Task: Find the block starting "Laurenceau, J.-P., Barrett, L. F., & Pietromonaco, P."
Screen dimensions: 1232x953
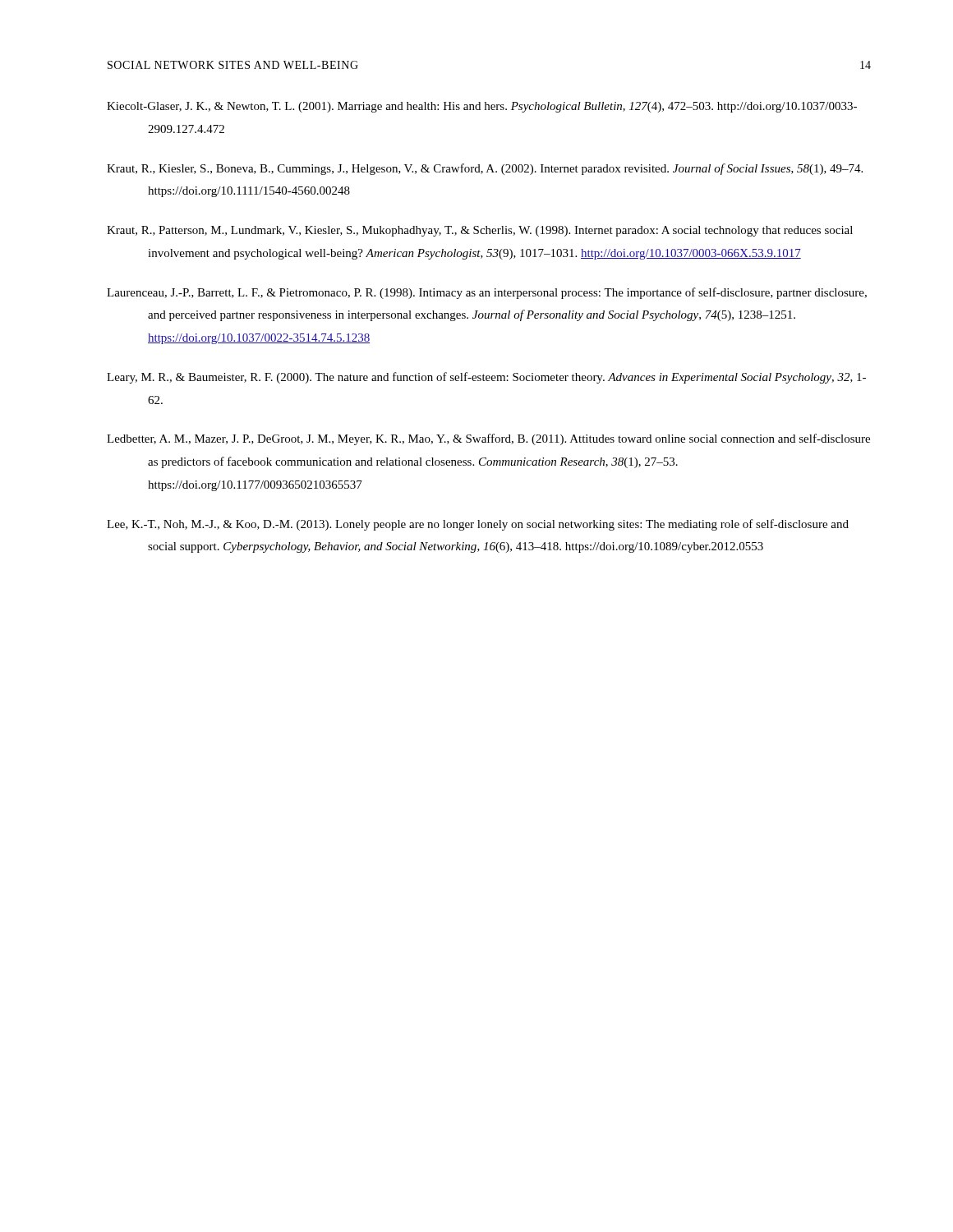Action: click(487, 315)
